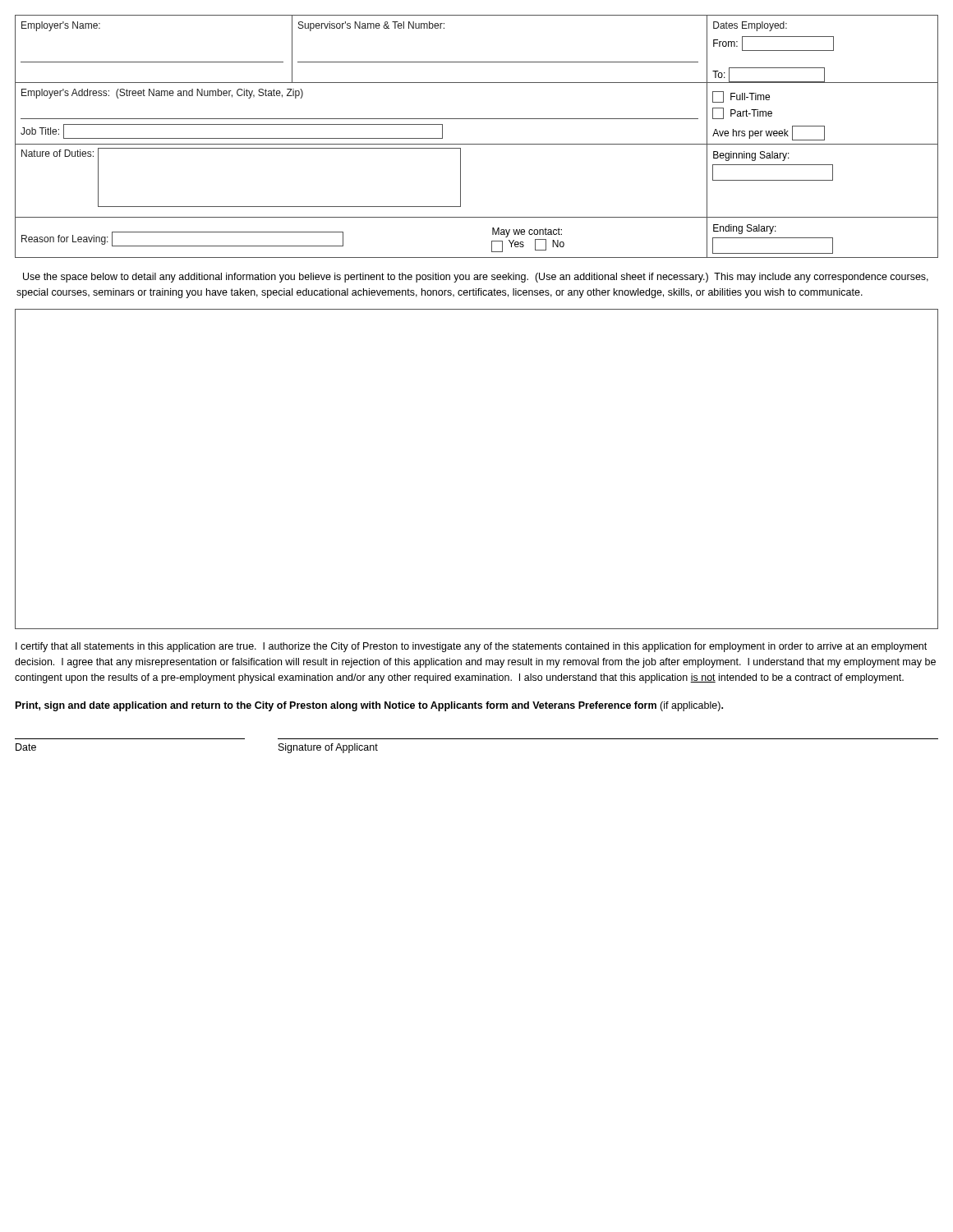The width and height of the screenshot is (953, 1232).
Task: Point to the block beginning "I certify that all"
Action: point(475,662)
